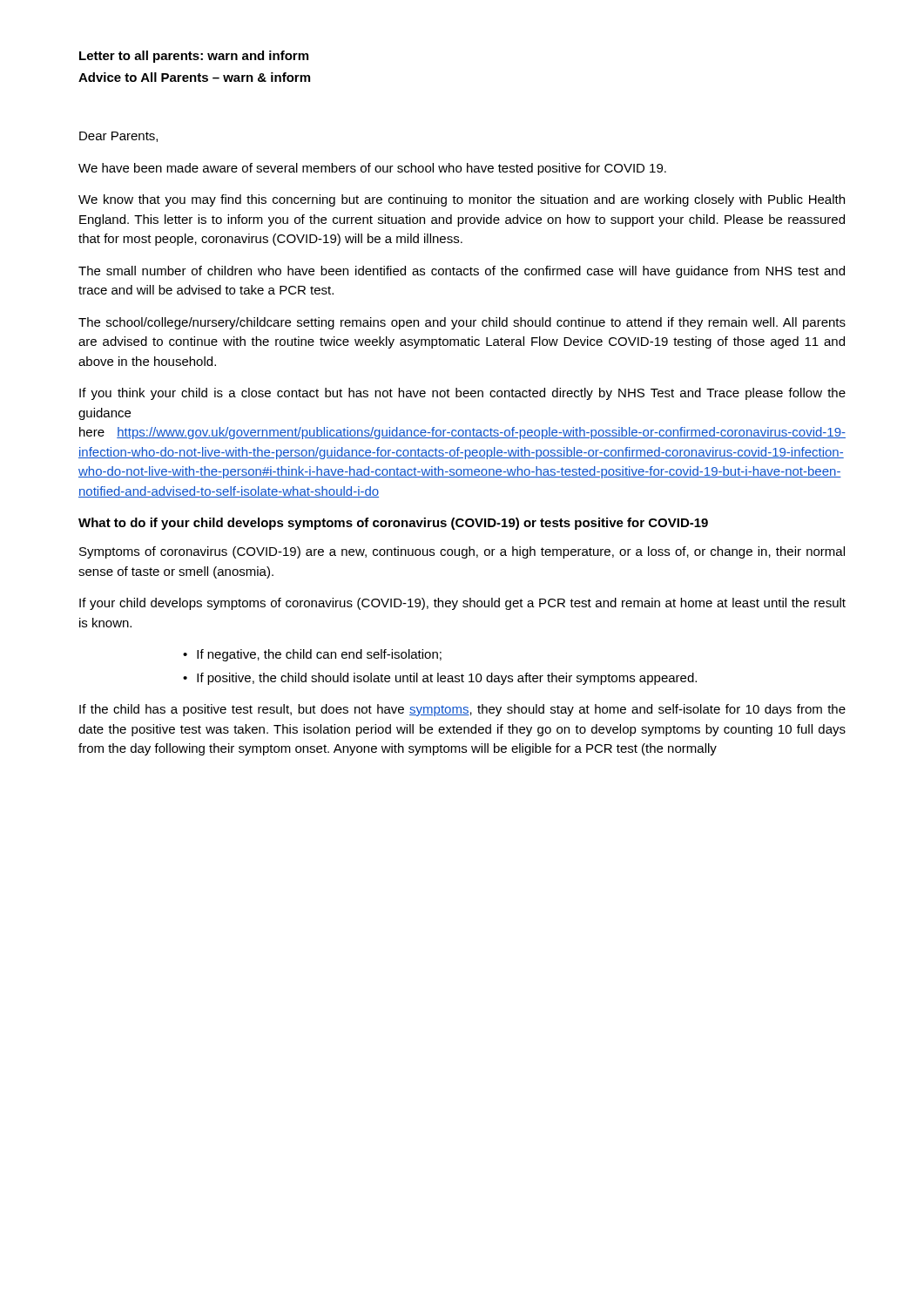The height and width of the screenshot is (1307, 924).
Task: Select the title
Action: coord(194,55)
